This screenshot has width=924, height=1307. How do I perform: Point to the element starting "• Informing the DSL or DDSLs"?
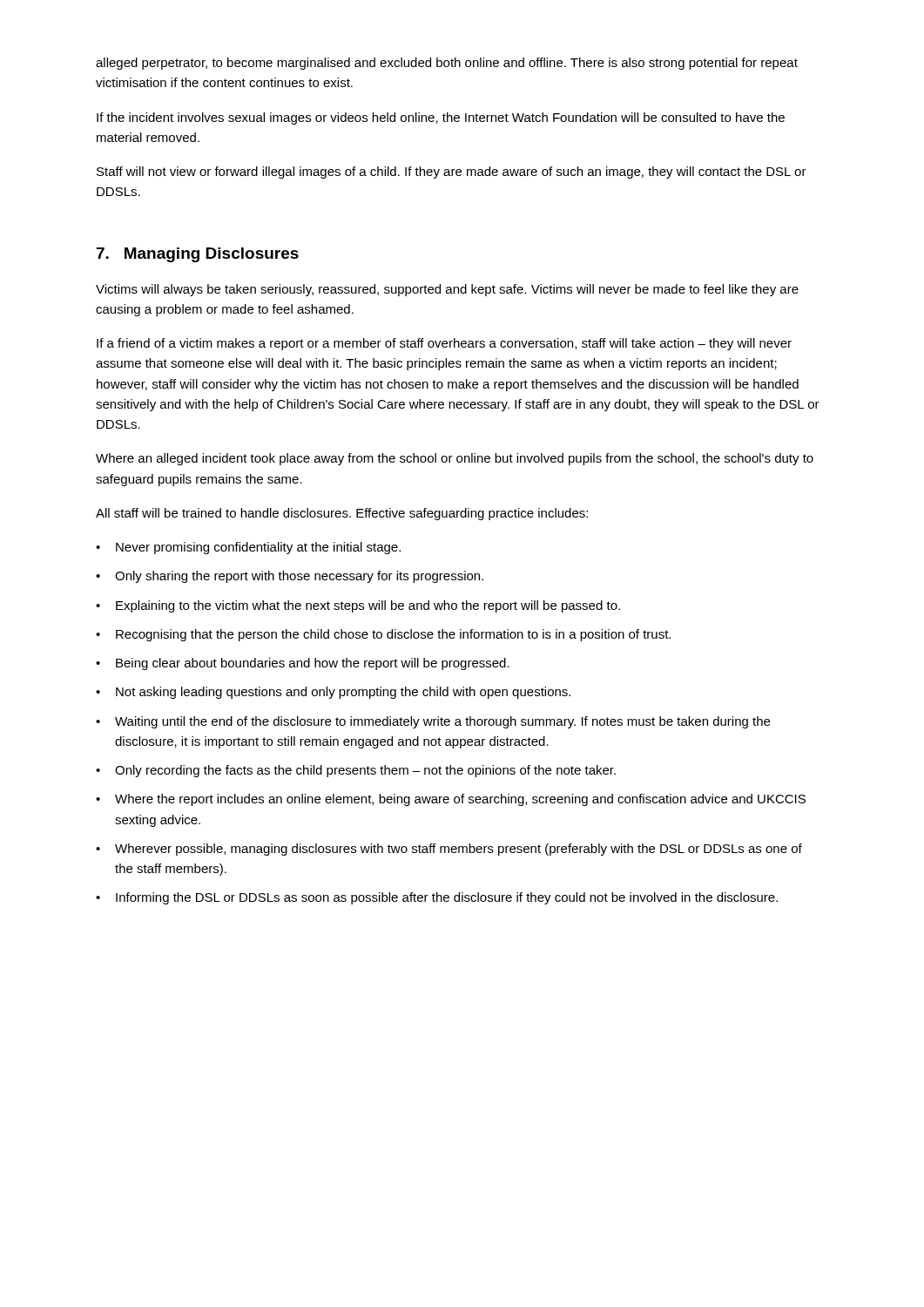click(x=458, y=897)
